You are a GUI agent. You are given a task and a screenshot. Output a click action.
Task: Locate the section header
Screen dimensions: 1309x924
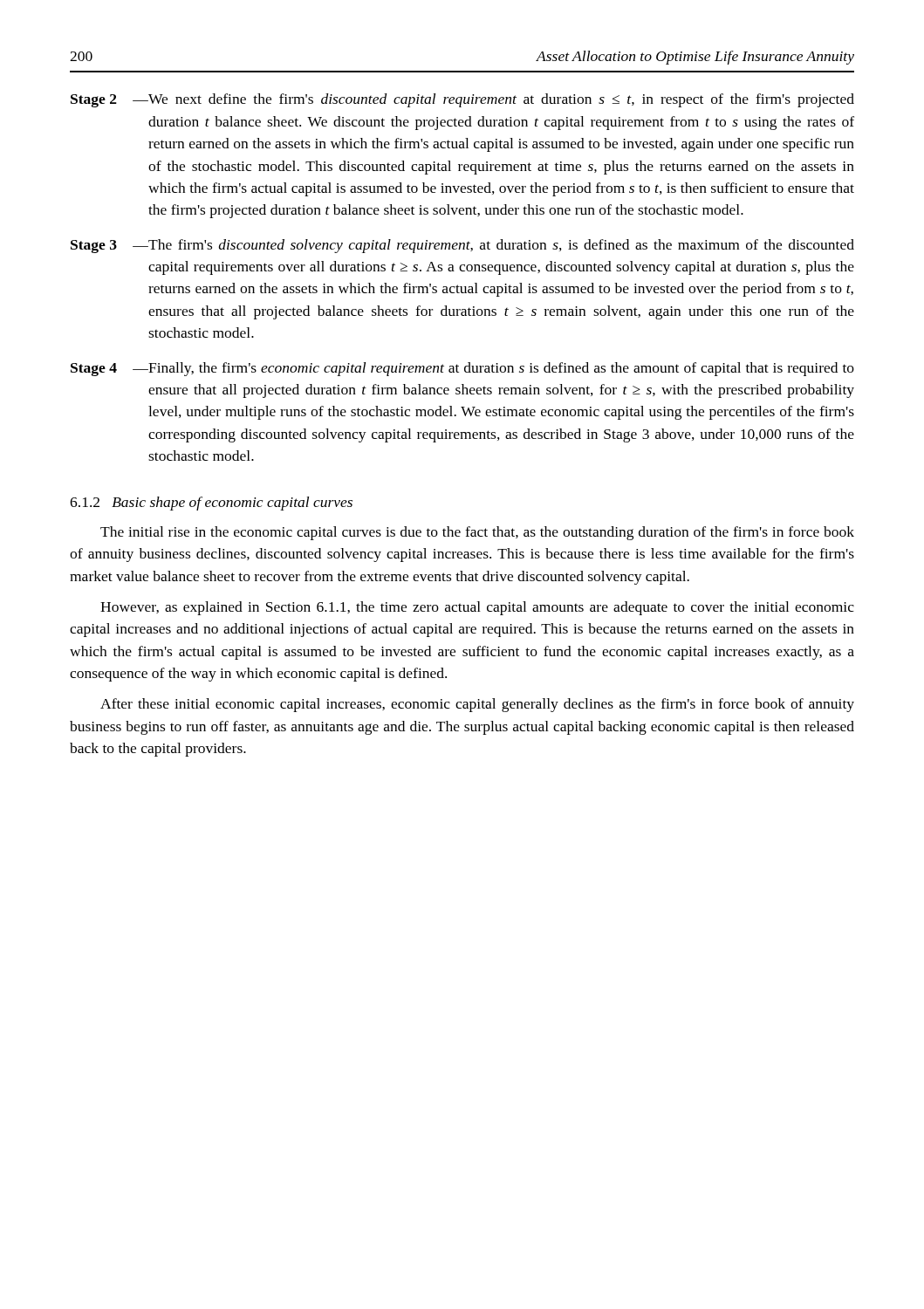click(211, 502)
